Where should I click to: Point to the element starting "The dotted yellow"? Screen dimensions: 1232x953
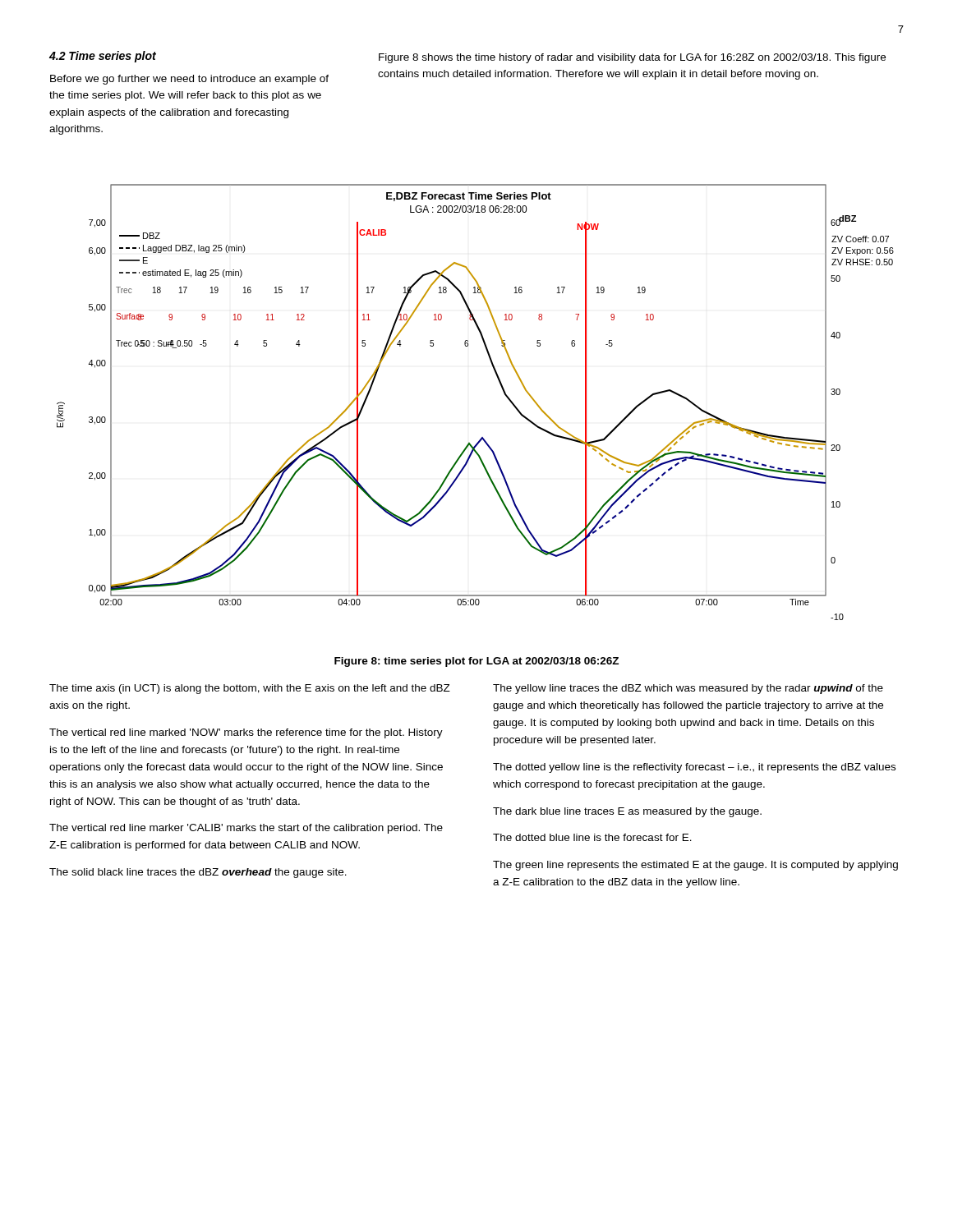[694, 775]
